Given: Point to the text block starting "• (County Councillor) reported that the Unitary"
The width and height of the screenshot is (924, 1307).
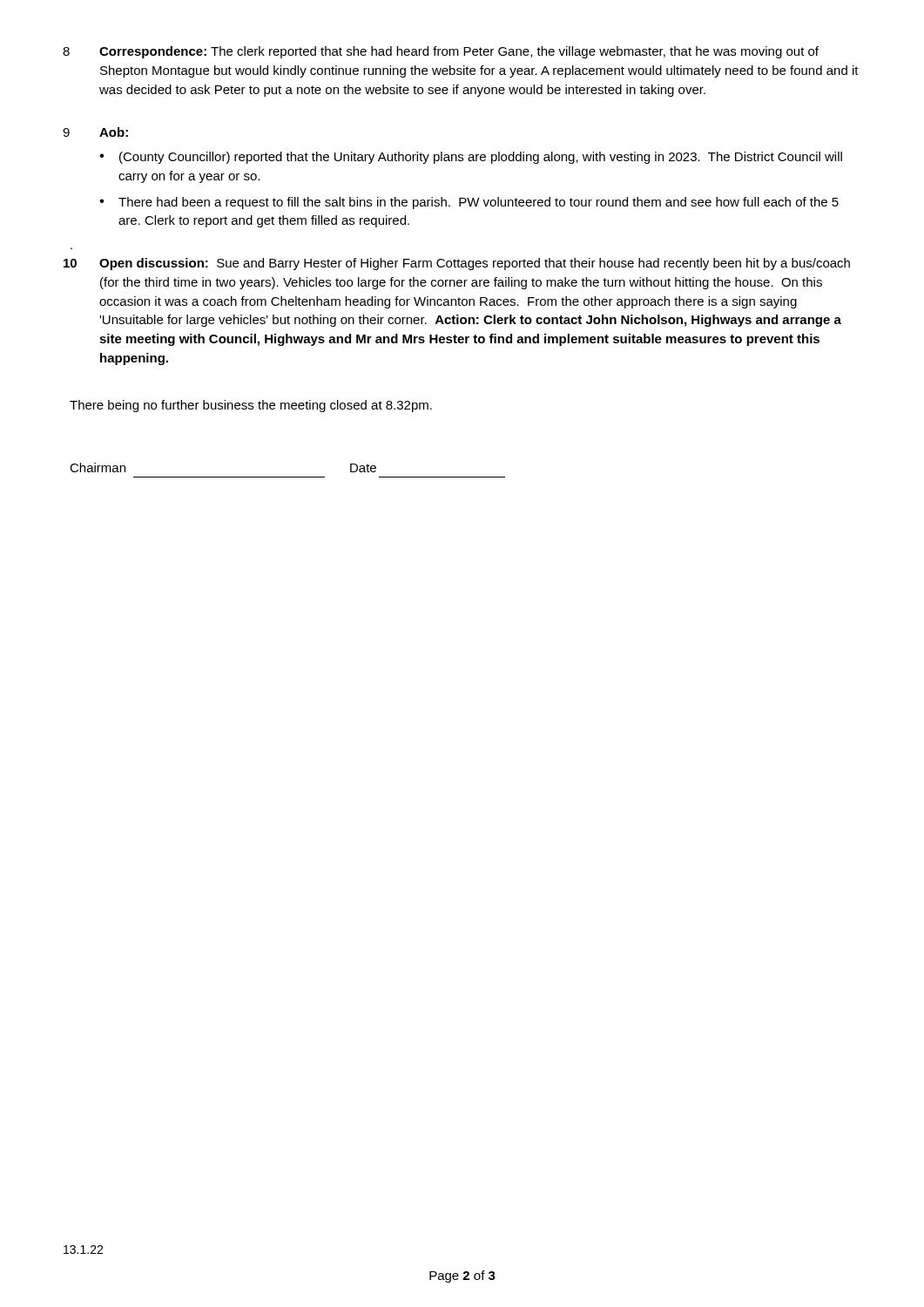Looking at the screenshot, I should tap(480, 166).
